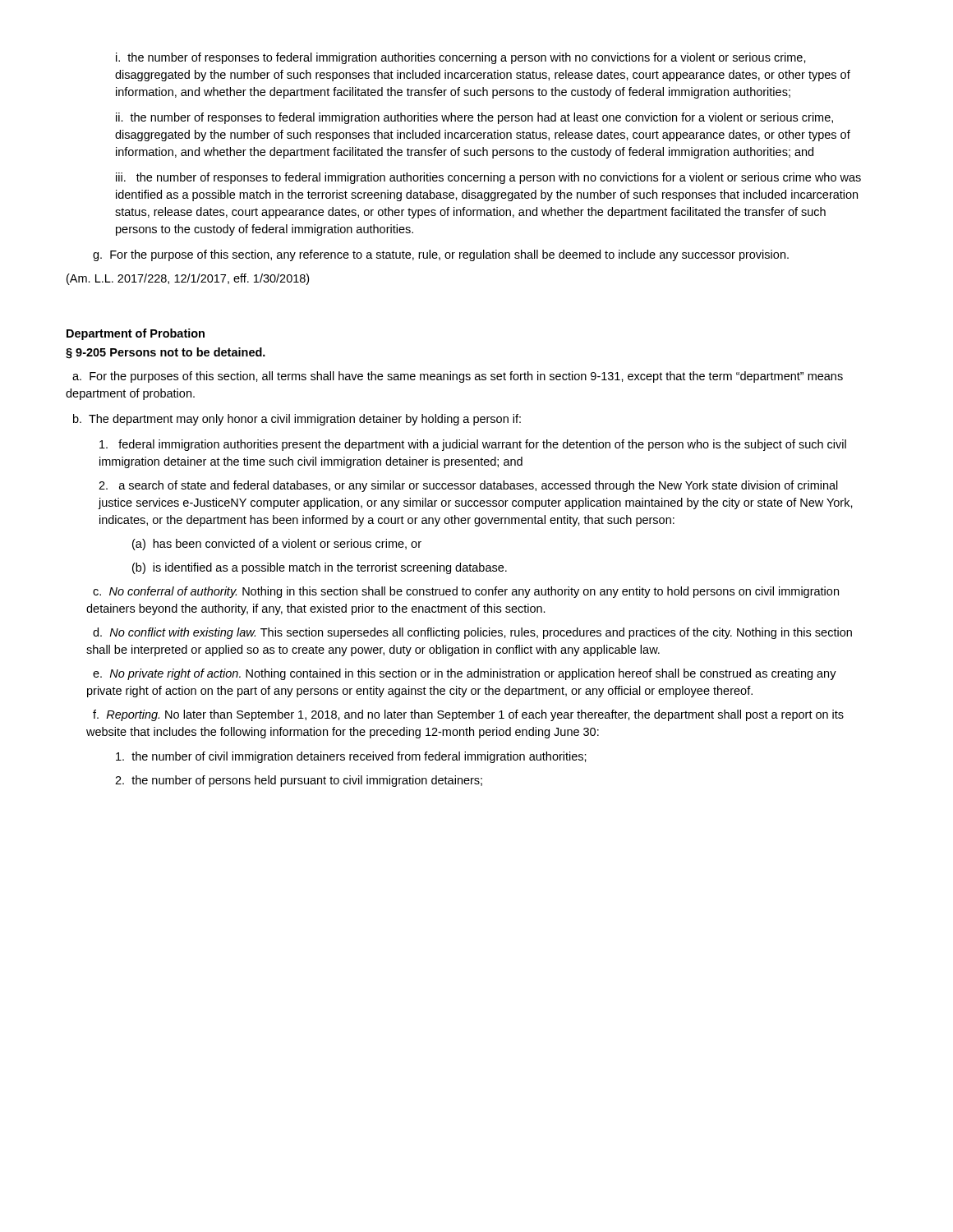Find the list item that reads "(b) is identified"

pos(501,568)
